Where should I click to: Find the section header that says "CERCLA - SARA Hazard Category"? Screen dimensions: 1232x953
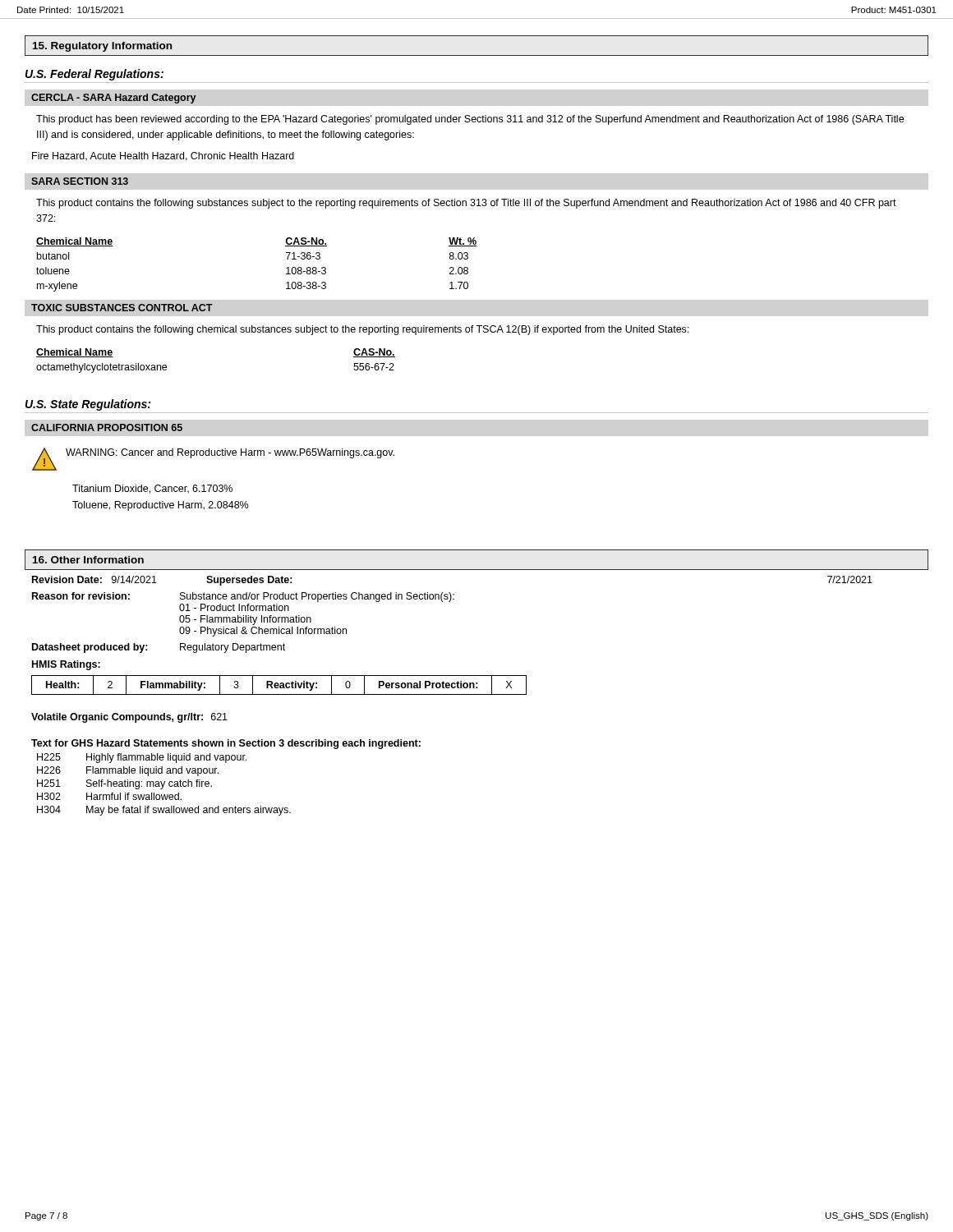[114, 98]
